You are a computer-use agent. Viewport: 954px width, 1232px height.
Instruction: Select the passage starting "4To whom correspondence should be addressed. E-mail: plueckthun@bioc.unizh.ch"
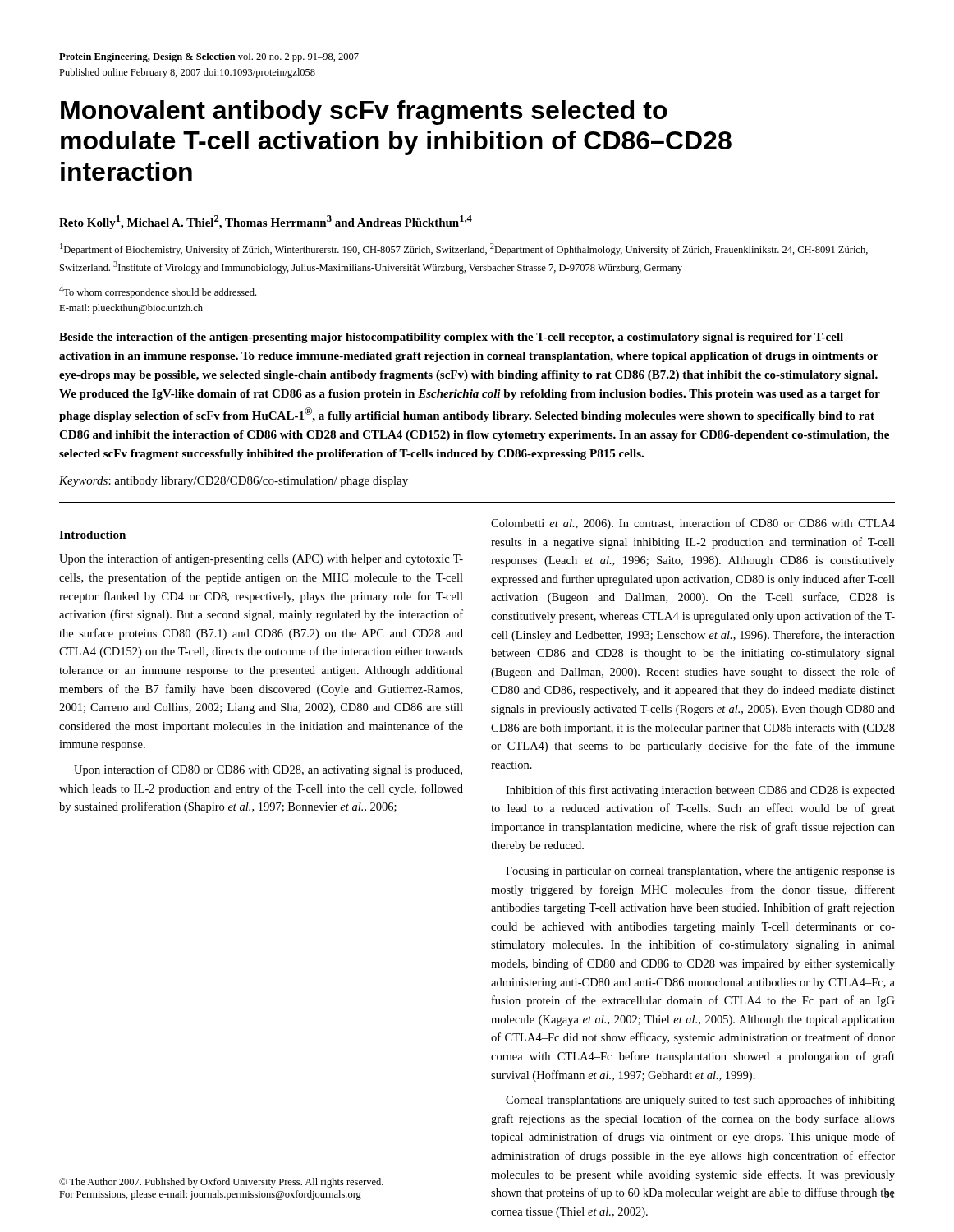[x=158, y=299]
